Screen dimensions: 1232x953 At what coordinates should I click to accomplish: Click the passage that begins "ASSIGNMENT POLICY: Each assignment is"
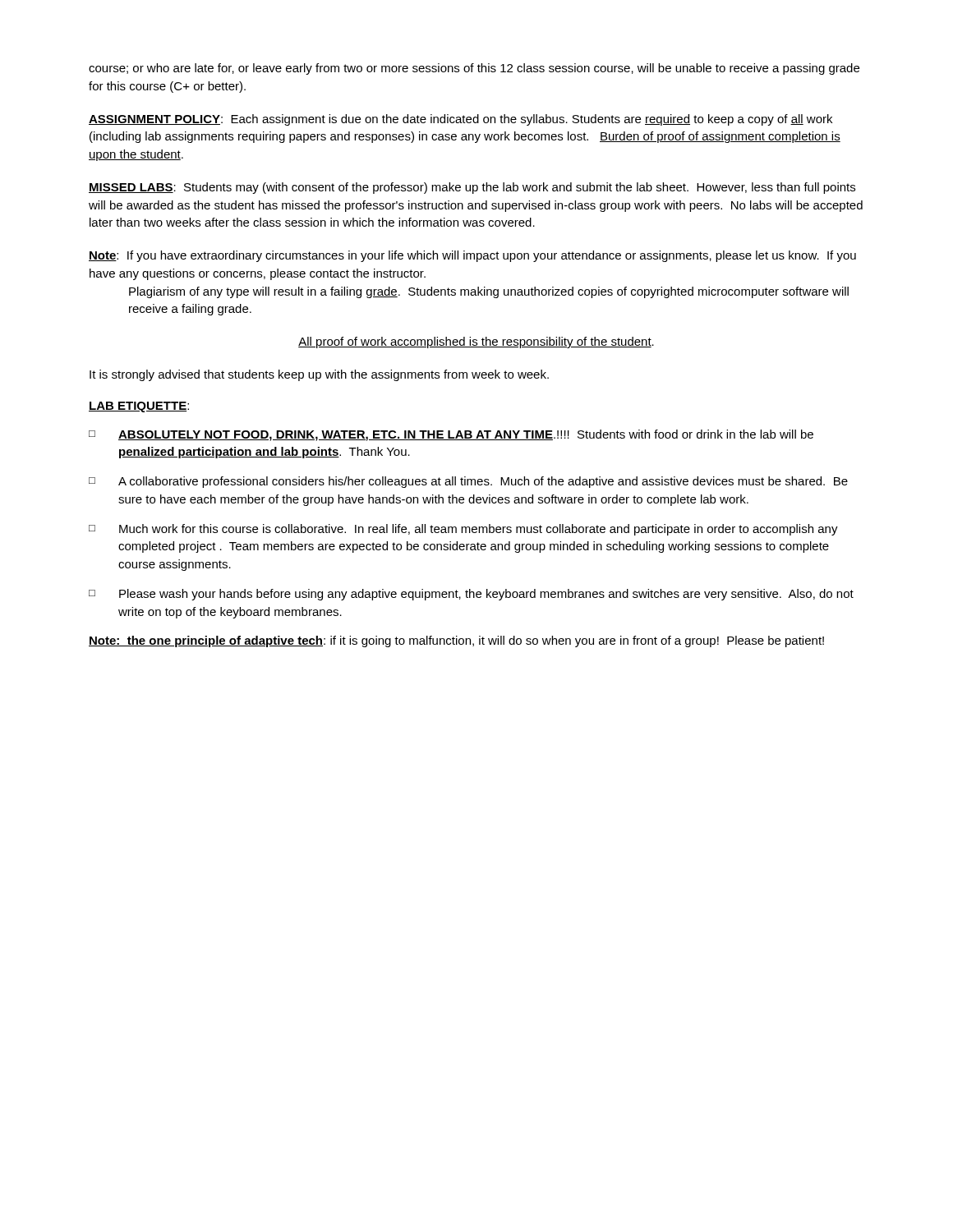click(464, 136)
